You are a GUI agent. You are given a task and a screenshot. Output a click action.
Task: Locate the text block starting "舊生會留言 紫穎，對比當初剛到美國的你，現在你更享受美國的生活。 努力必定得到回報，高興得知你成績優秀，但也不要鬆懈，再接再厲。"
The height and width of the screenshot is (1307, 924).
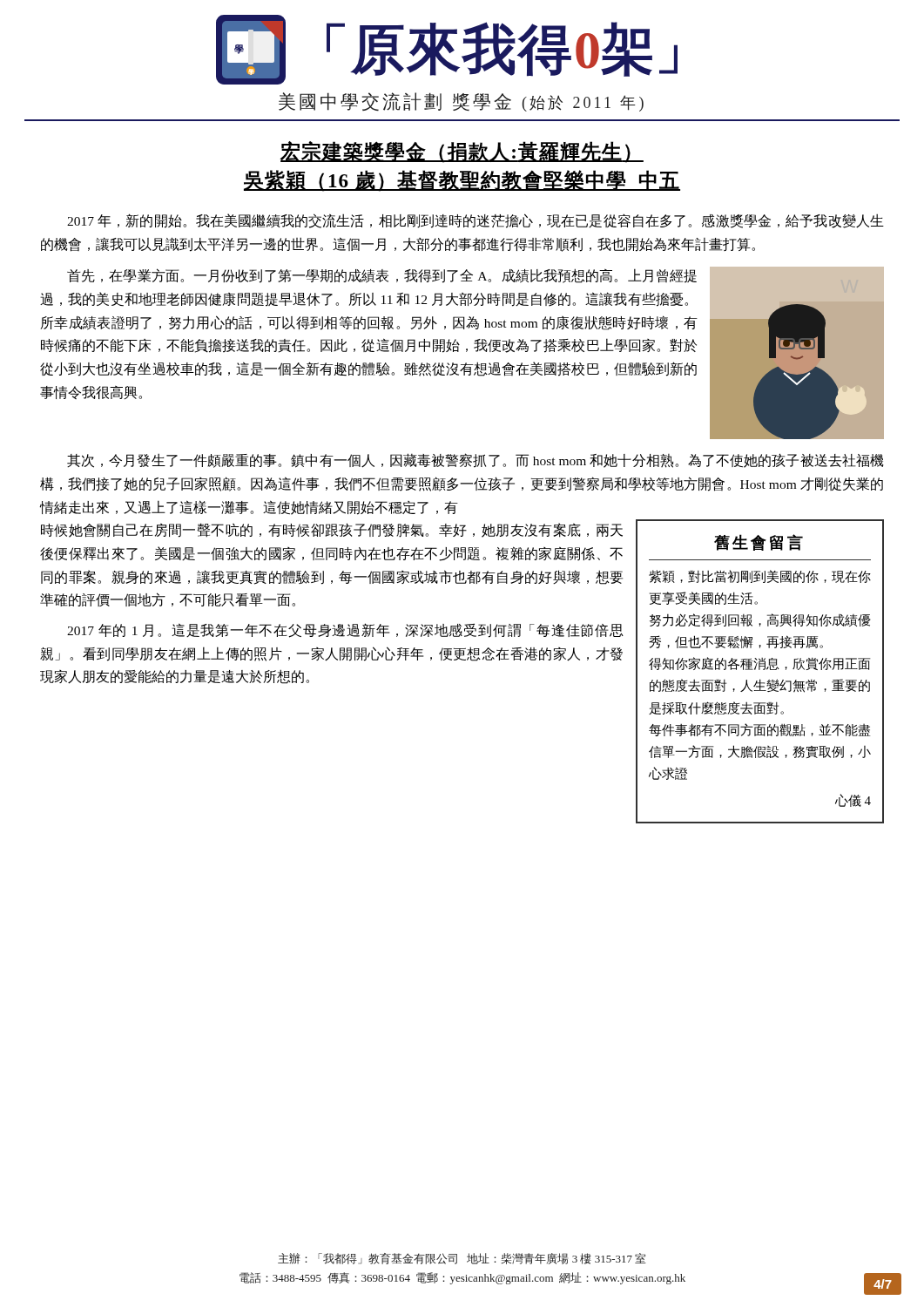click(x=760, y=671)
